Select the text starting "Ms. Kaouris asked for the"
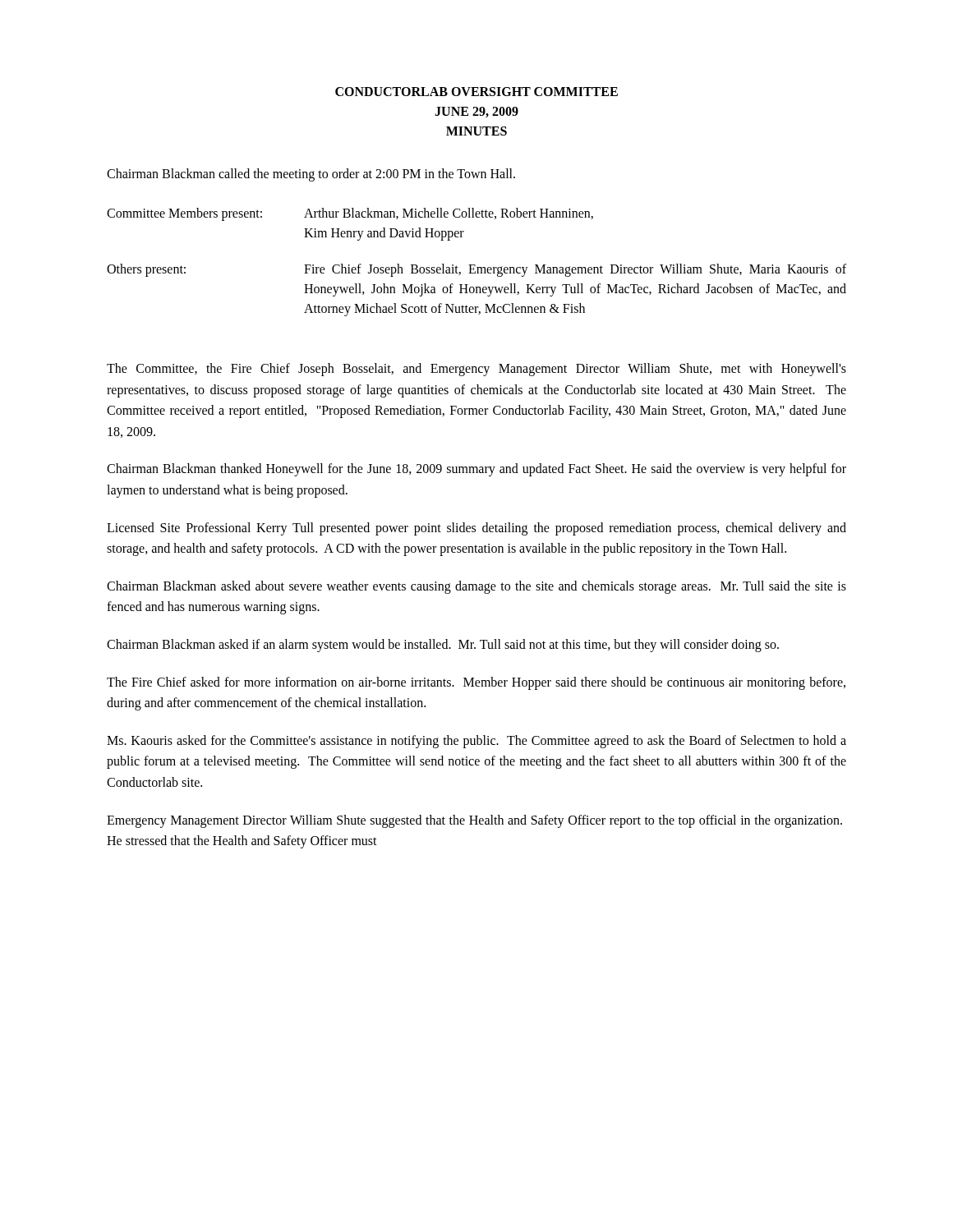The width and height of the screenshot is (953, 1232). [476, 761]
